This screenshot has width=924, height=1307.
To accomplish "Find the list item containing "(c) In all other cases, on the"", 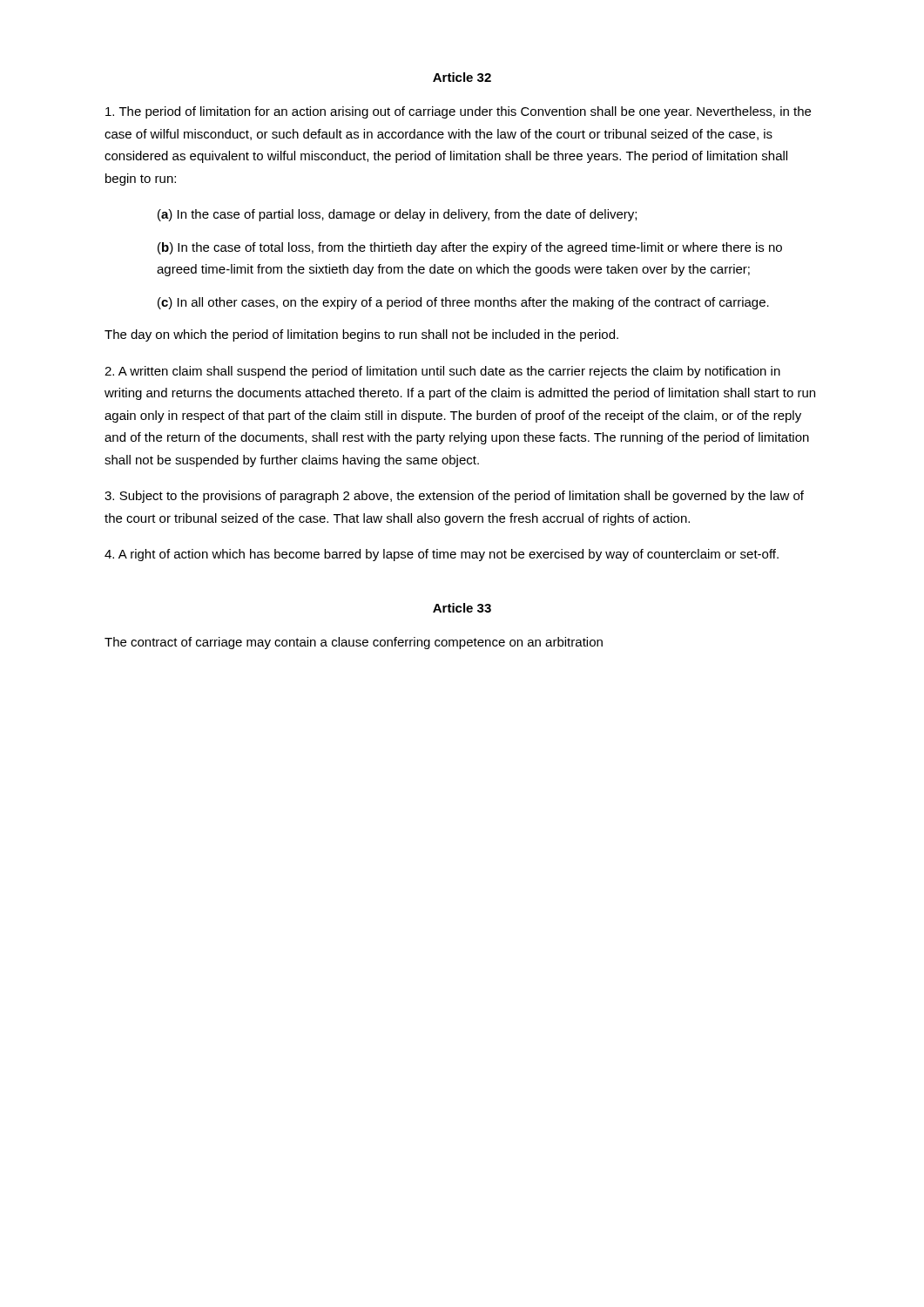I will click(463, 301).
